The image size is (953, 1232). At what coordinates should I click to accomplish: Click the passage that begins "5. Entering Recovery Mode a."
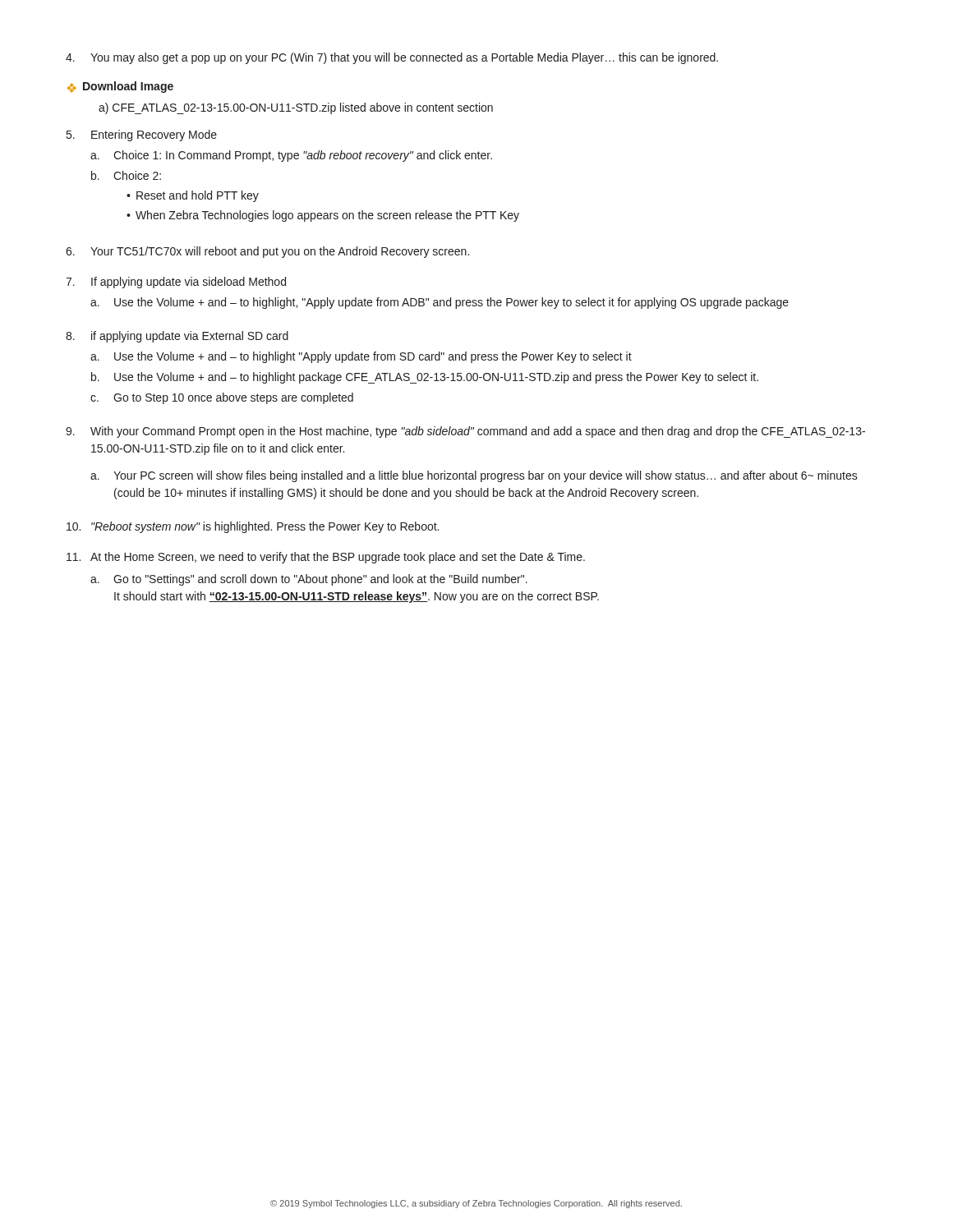point(142,136)
